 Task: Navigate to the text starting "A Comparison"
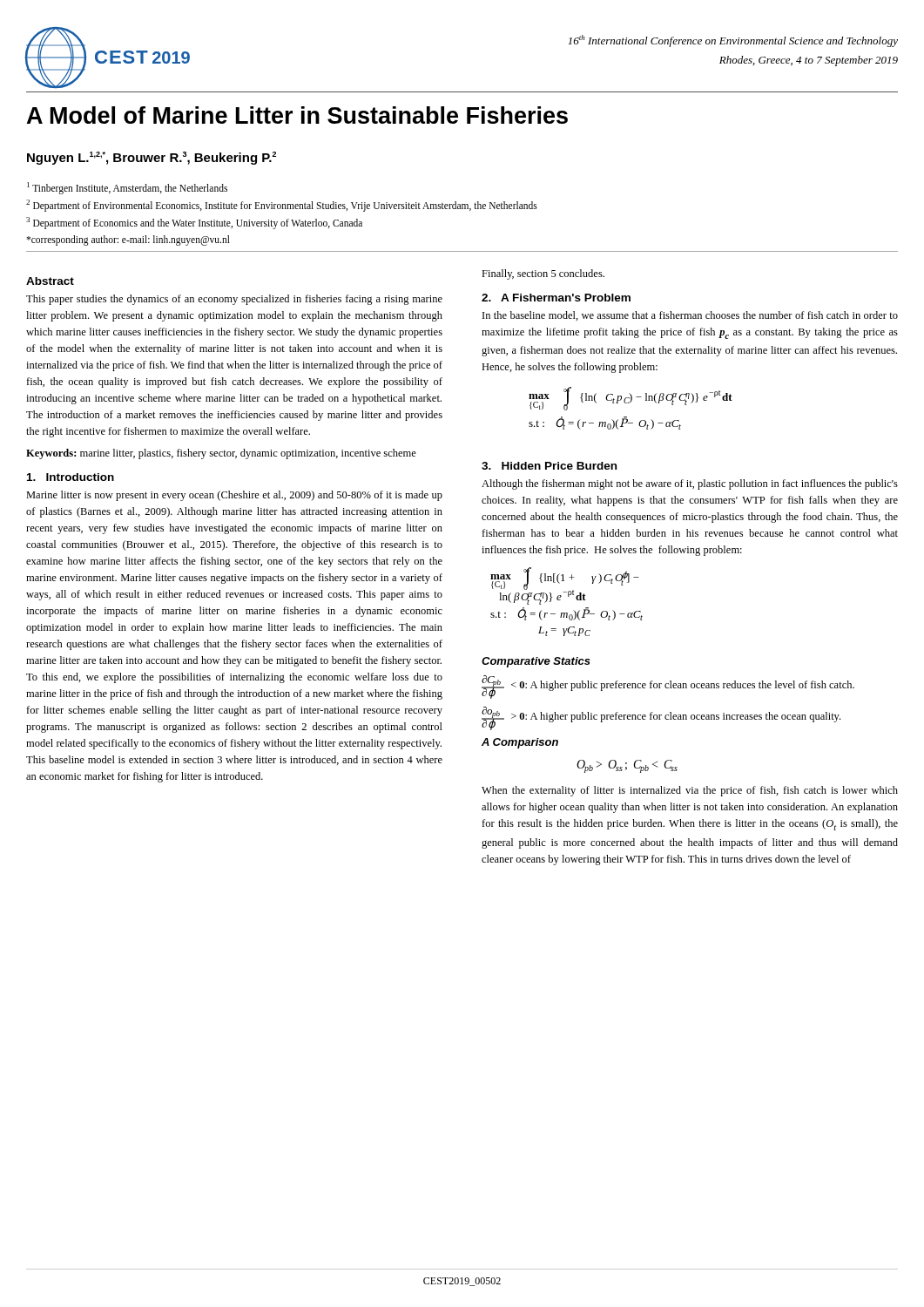[x=520, y=742]
